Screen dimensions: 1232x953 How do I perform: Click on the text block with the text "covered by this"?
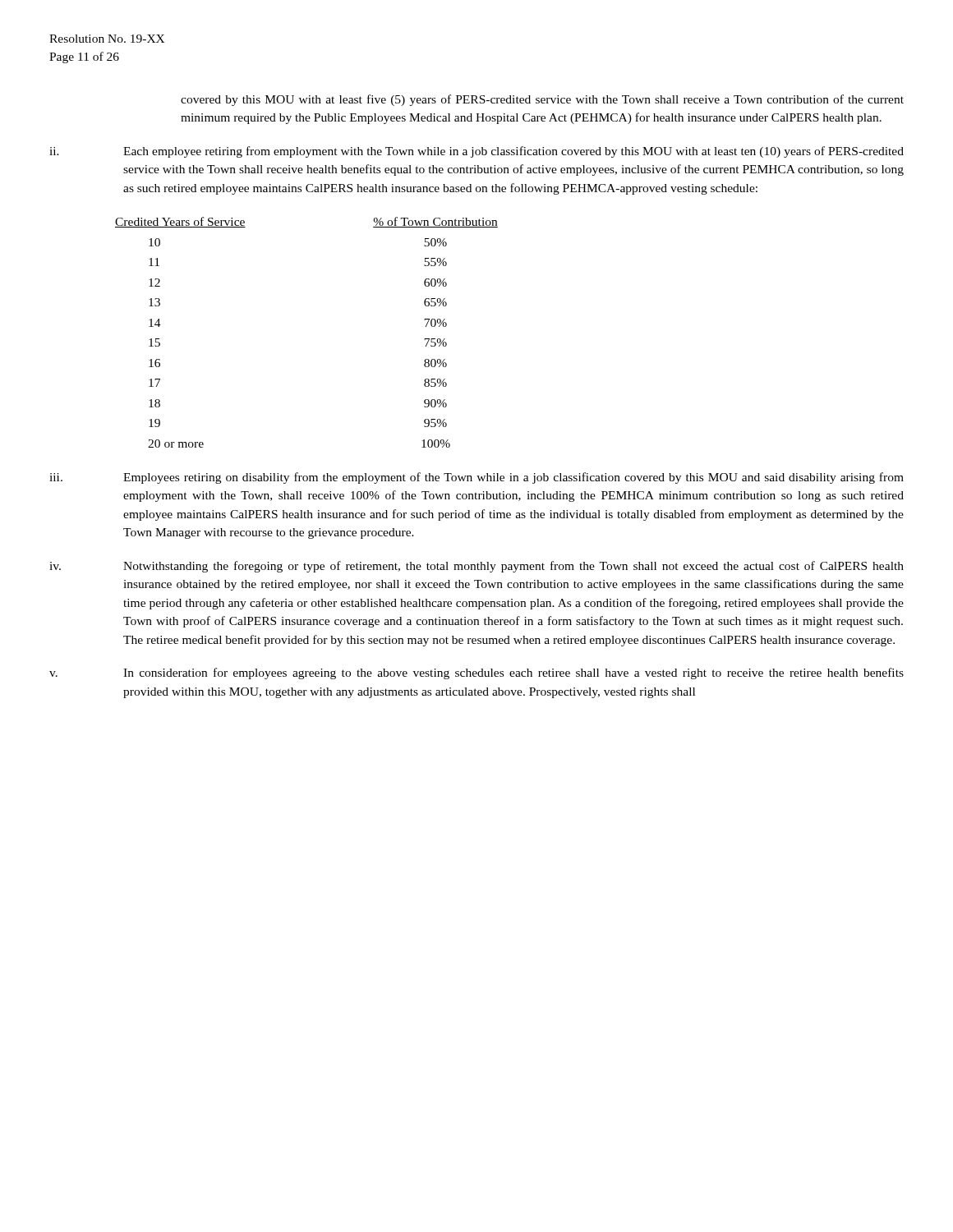click(542, 108)
